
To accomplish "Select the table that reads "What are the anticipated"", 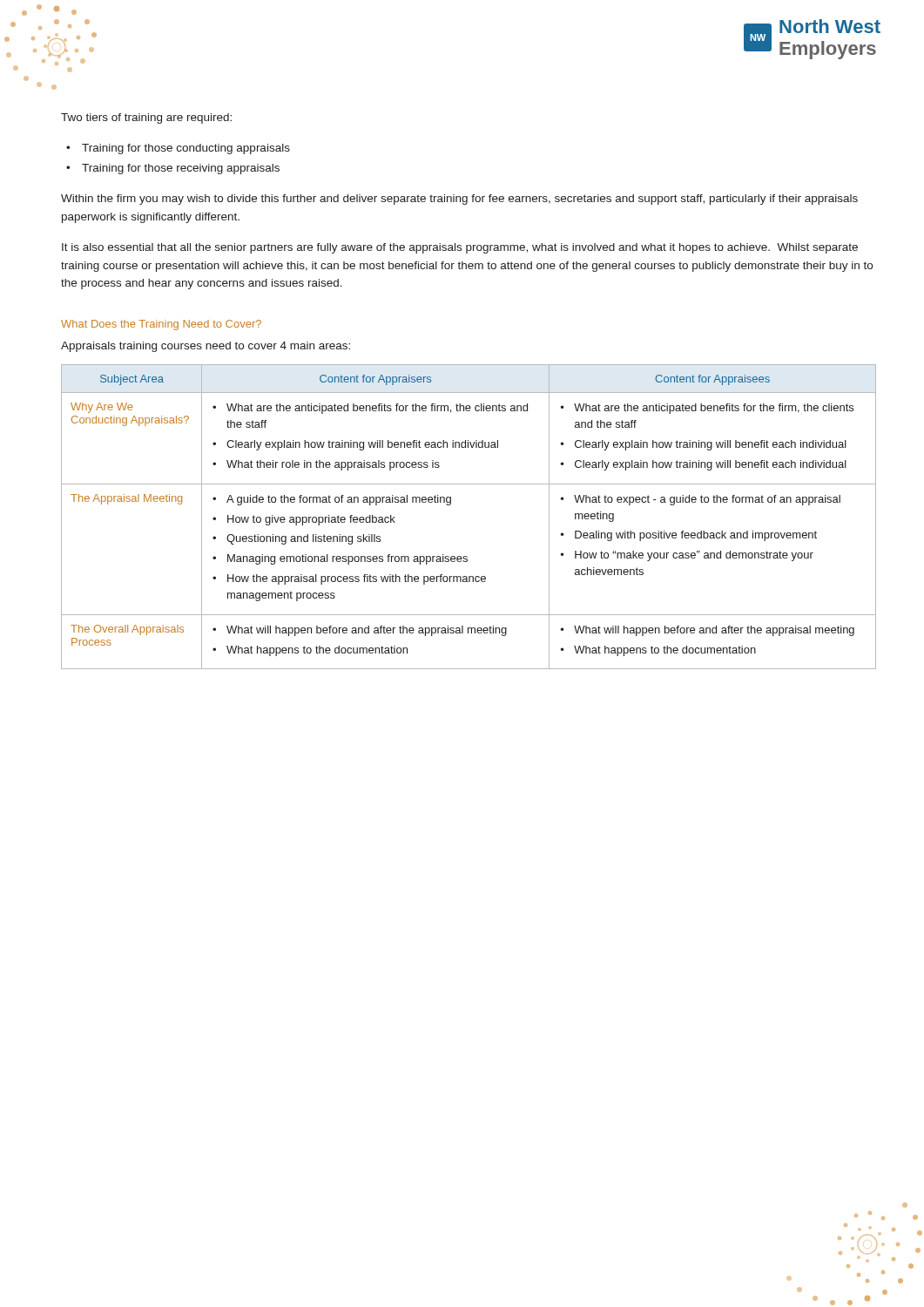I will pyautogui.click(x=469, y=517).
